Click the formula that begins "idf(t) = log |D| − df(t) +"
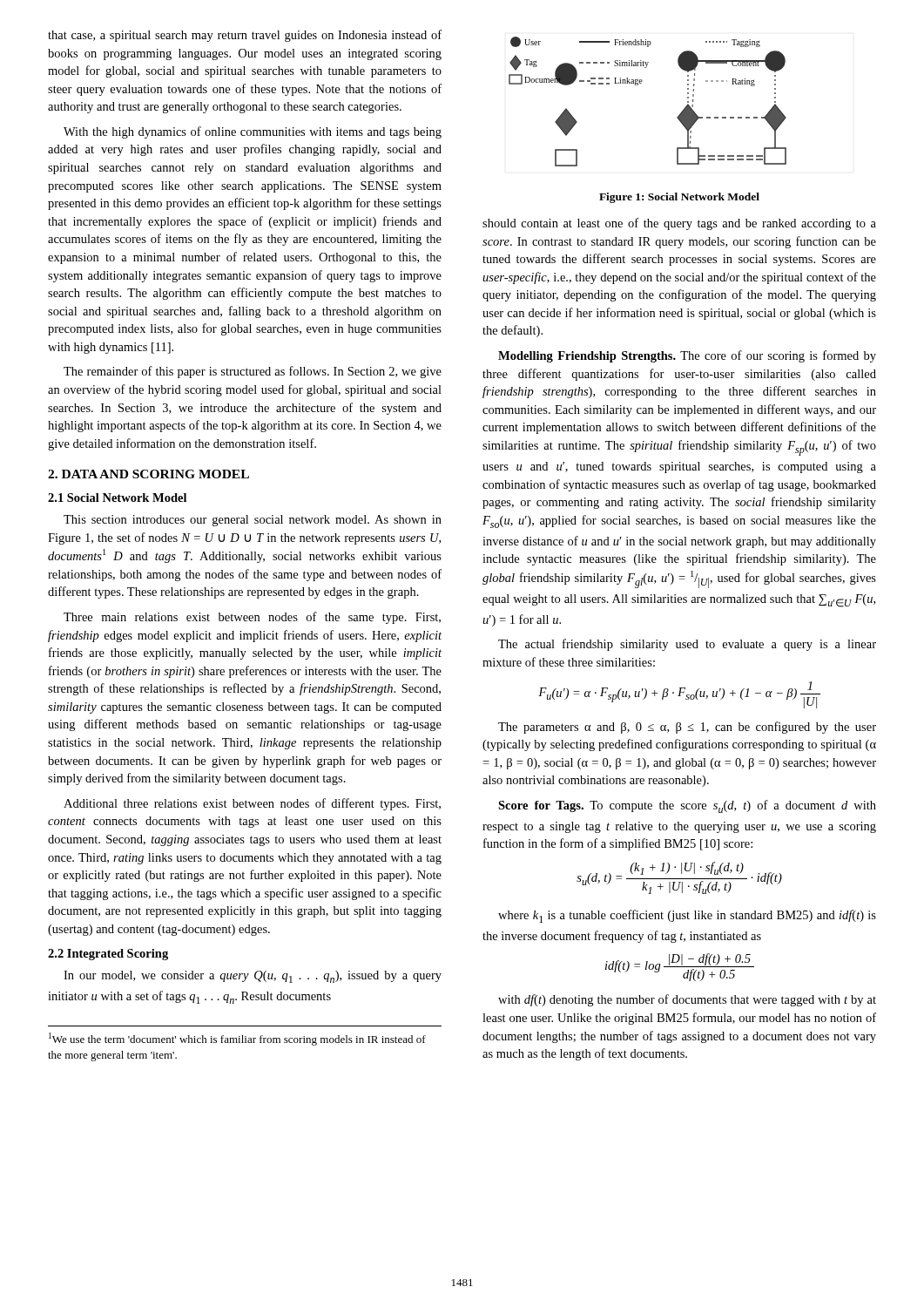This screenshot has width=924, height=1307. tap(679, 967)
